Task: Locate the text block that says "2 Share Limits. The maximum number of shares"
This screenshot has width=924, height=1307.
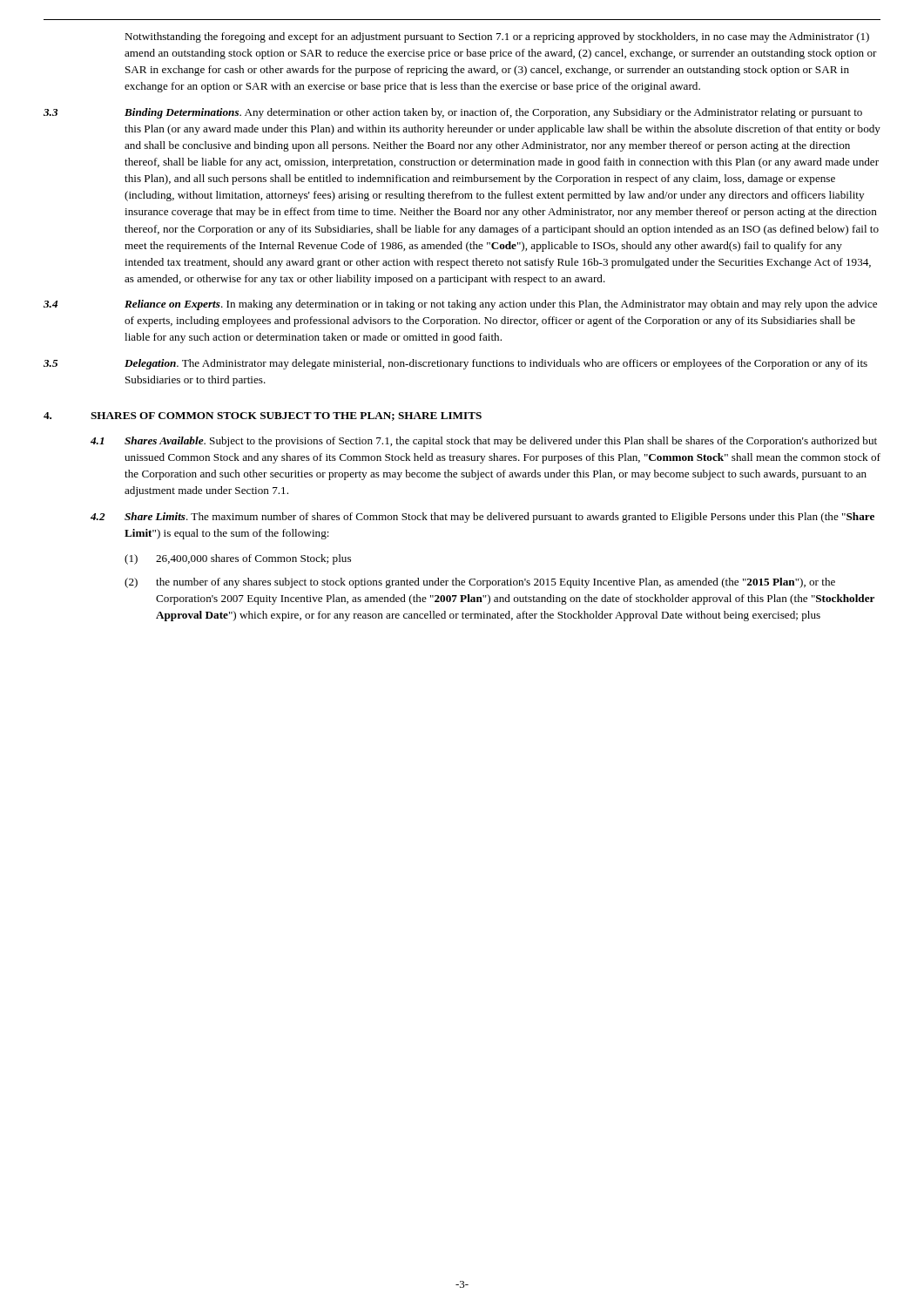Action: coord(486,524)
